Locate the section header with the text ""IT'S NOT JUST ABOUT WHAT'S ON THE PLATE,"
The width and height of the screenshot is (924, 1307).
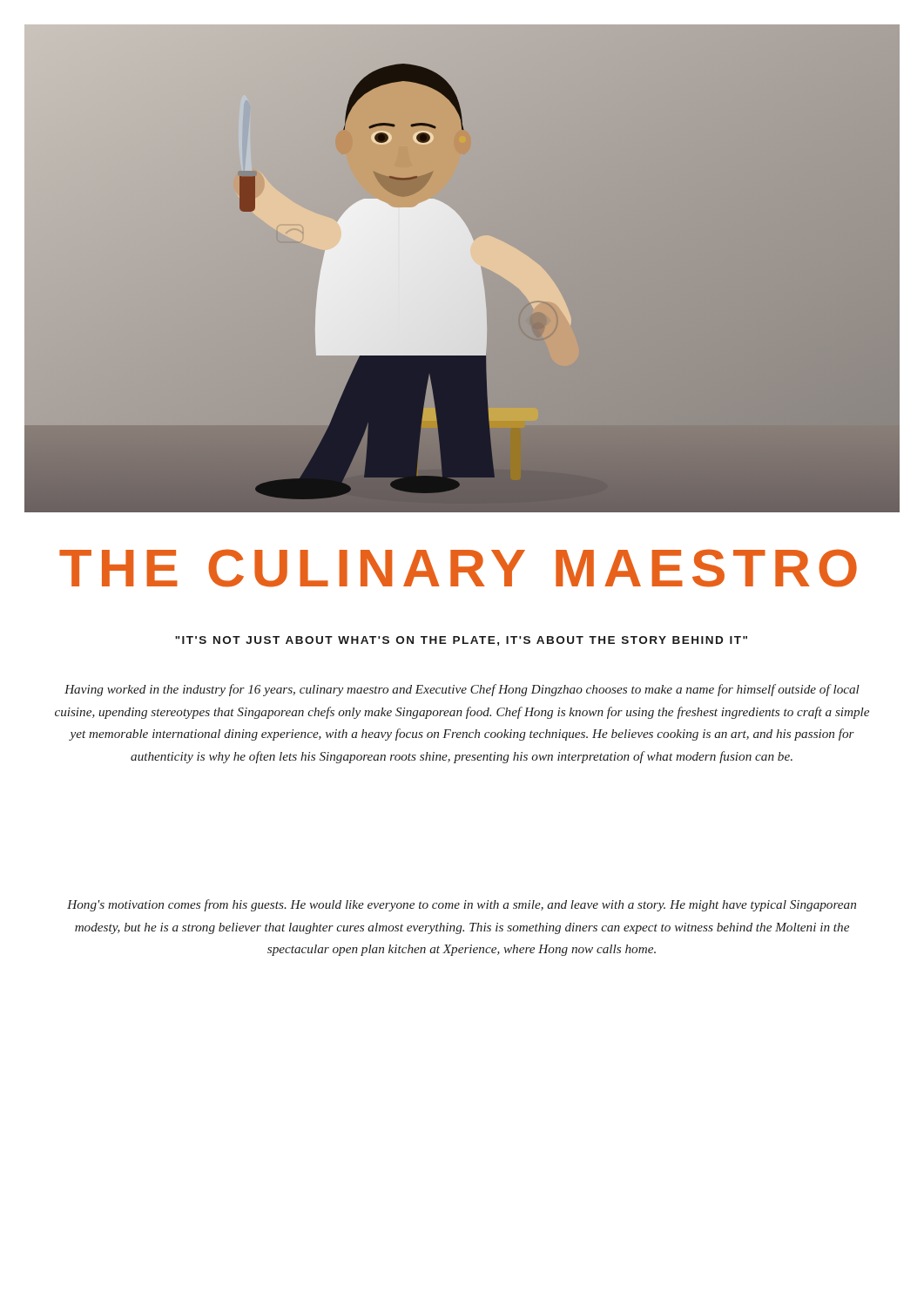click(x=462, y=640)
